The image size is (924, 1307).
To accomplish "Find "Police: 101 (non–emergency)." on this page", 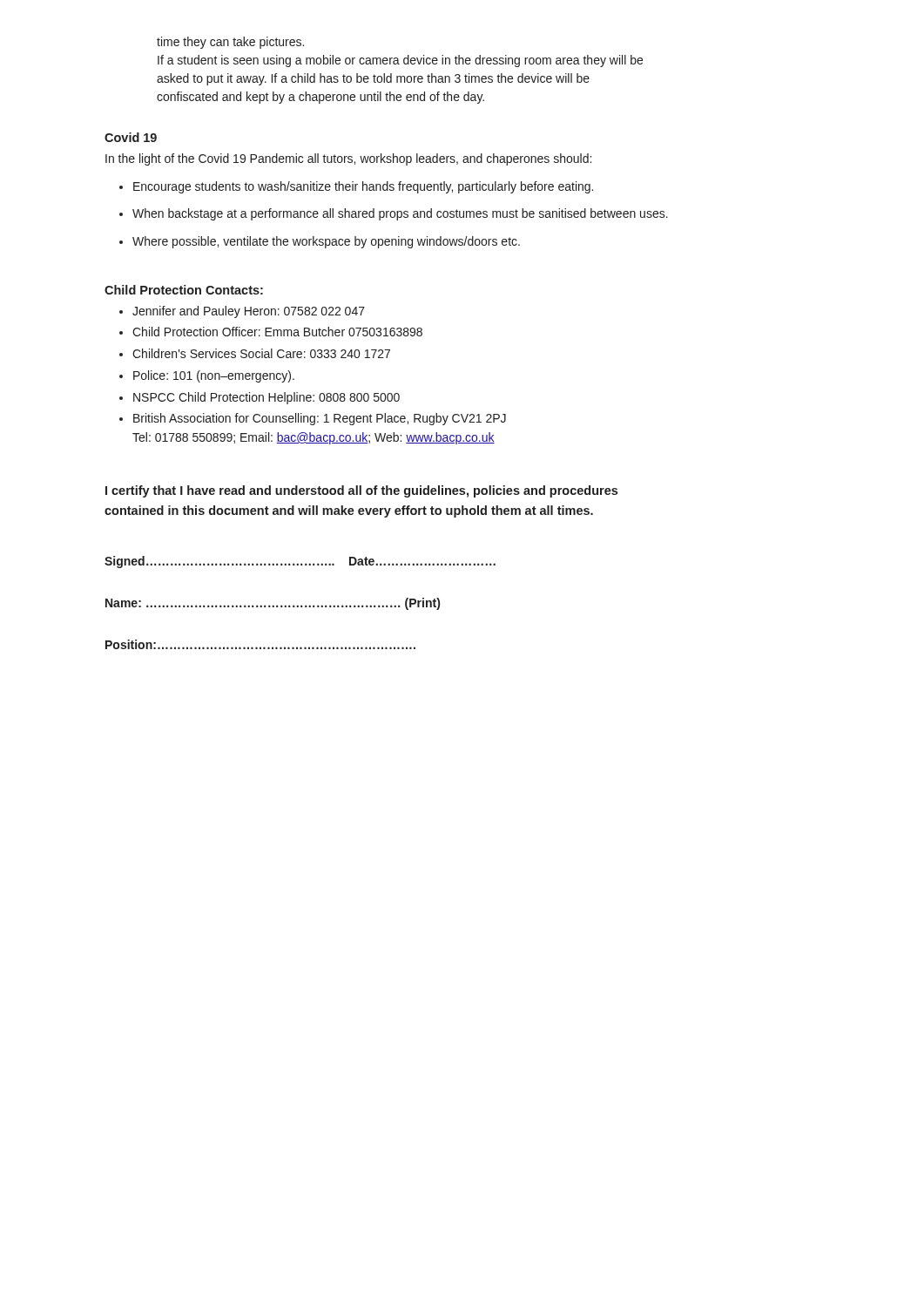I will (x=214, y=375).
